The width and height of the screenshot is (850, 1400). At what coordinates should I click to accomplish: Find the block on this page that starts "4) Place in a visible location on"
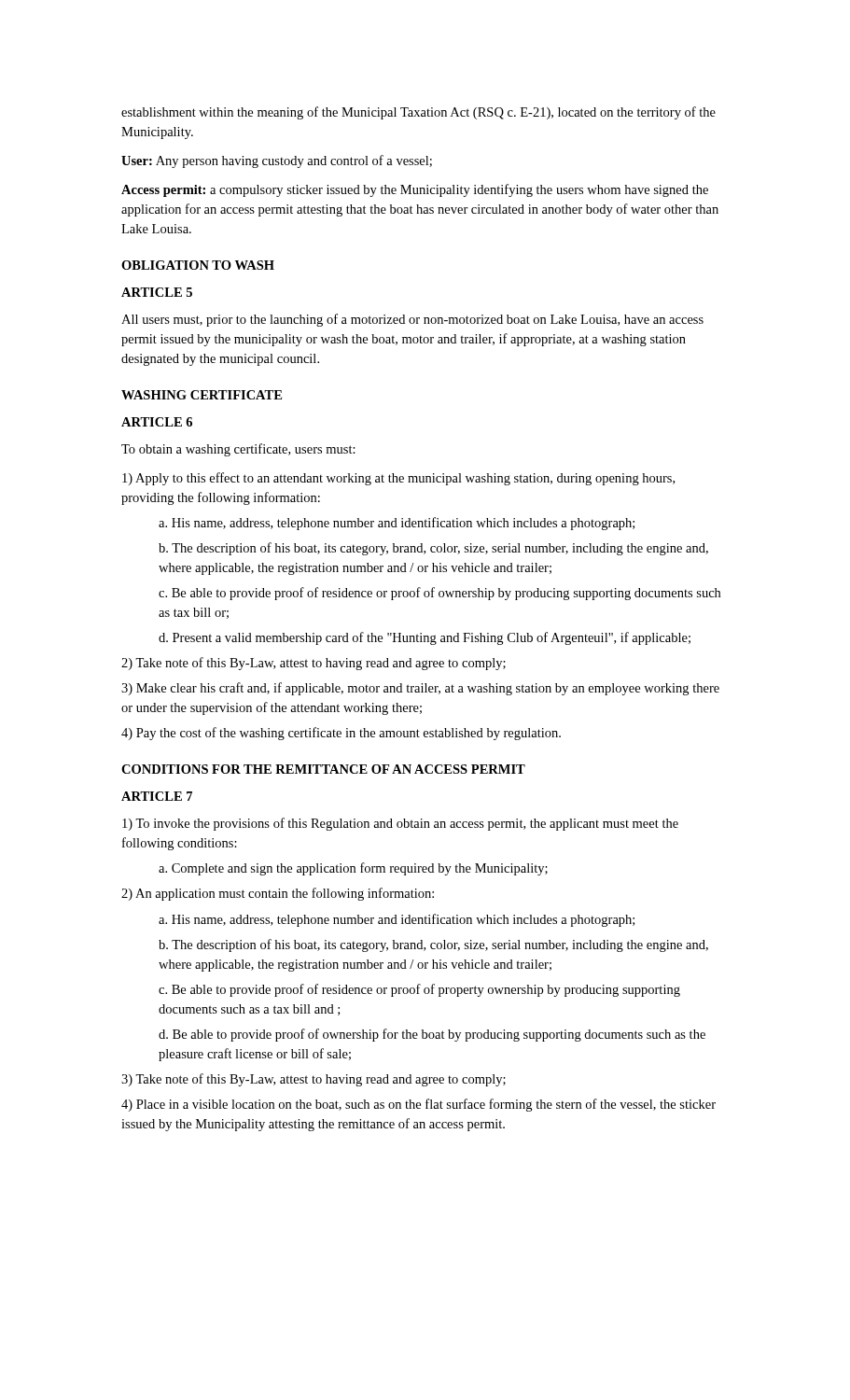click(x=418, y=1114)
